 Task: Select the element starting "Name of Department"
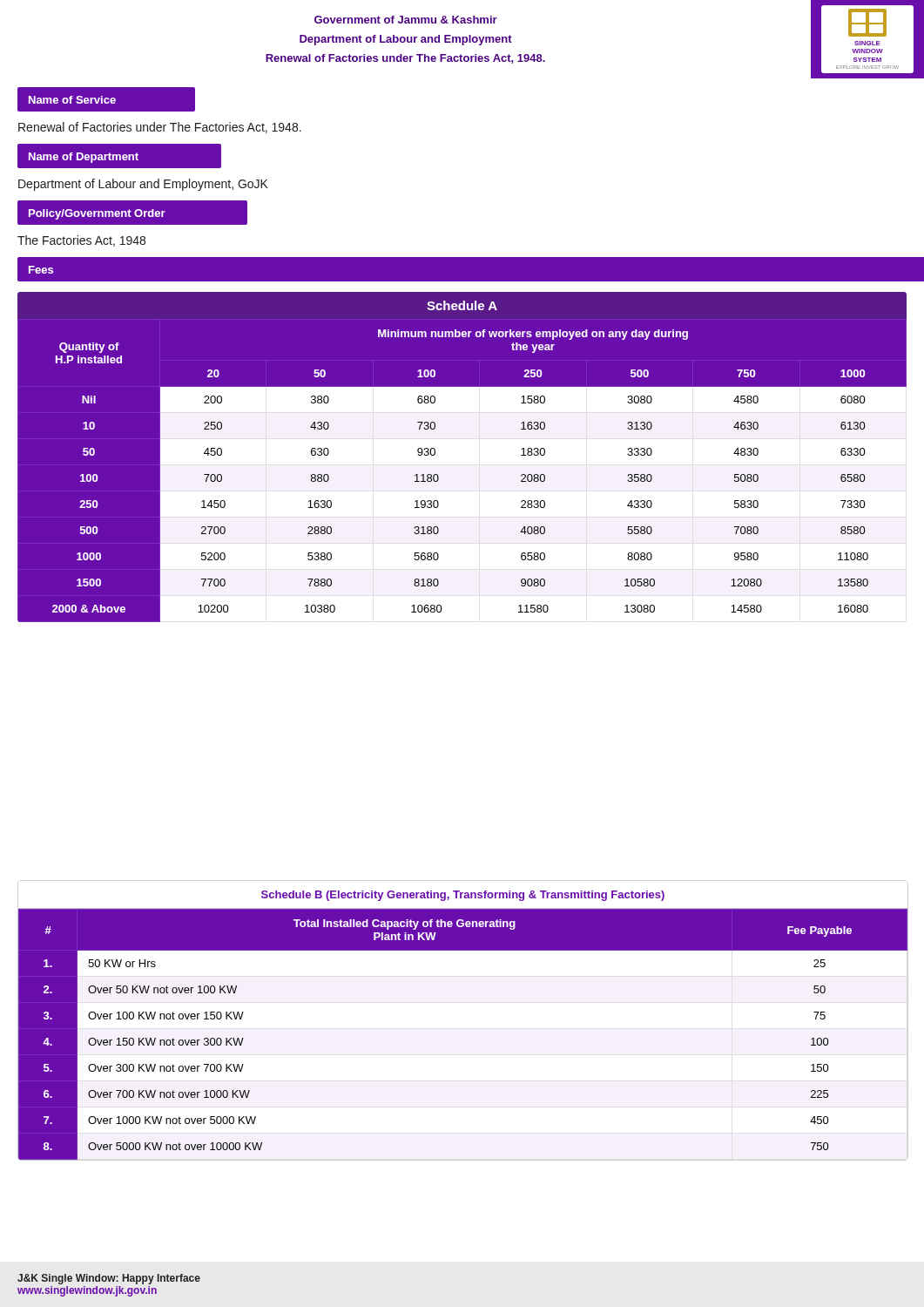pos(83,156)
